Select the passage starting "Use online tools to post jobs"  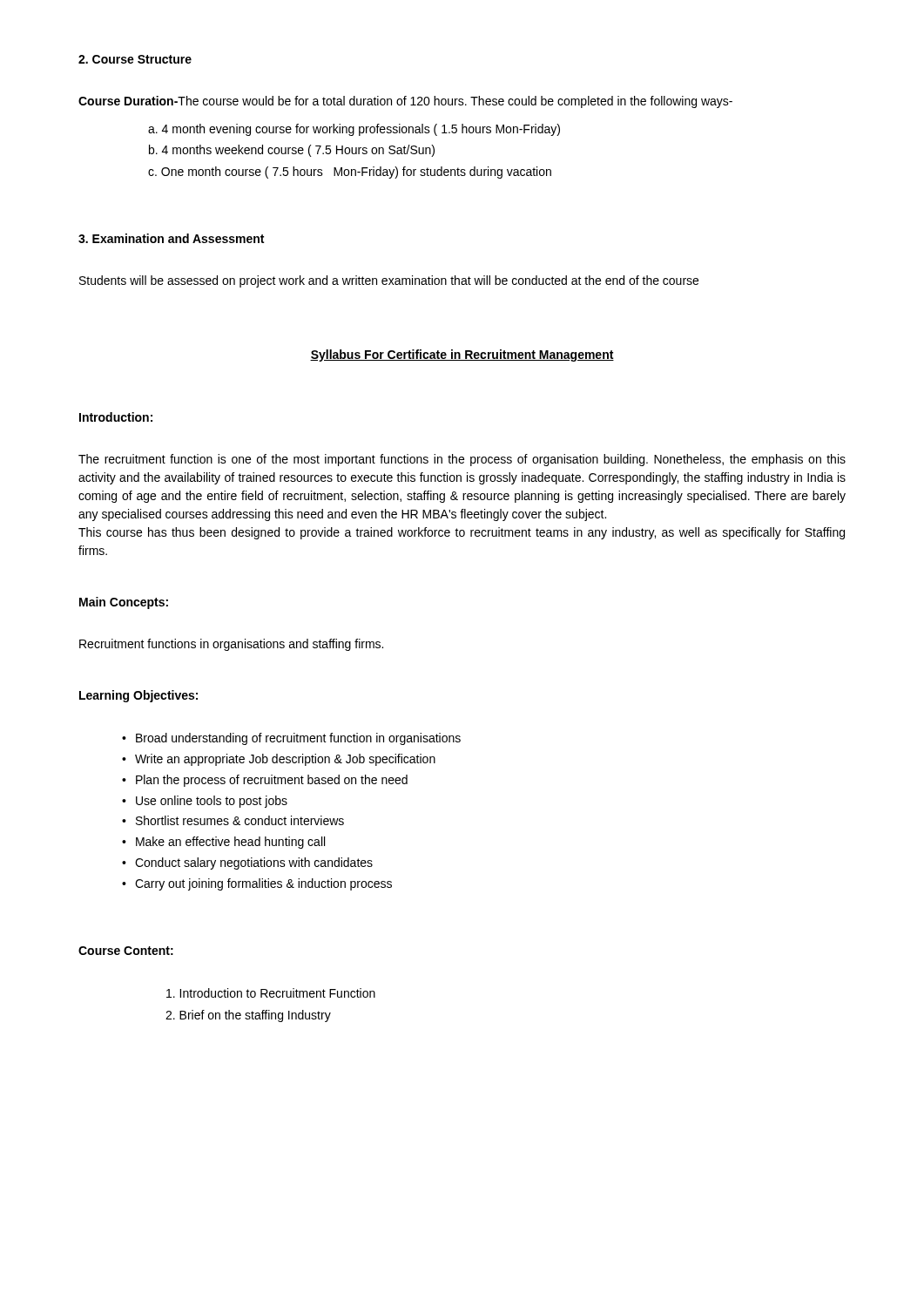click(211, 800)
